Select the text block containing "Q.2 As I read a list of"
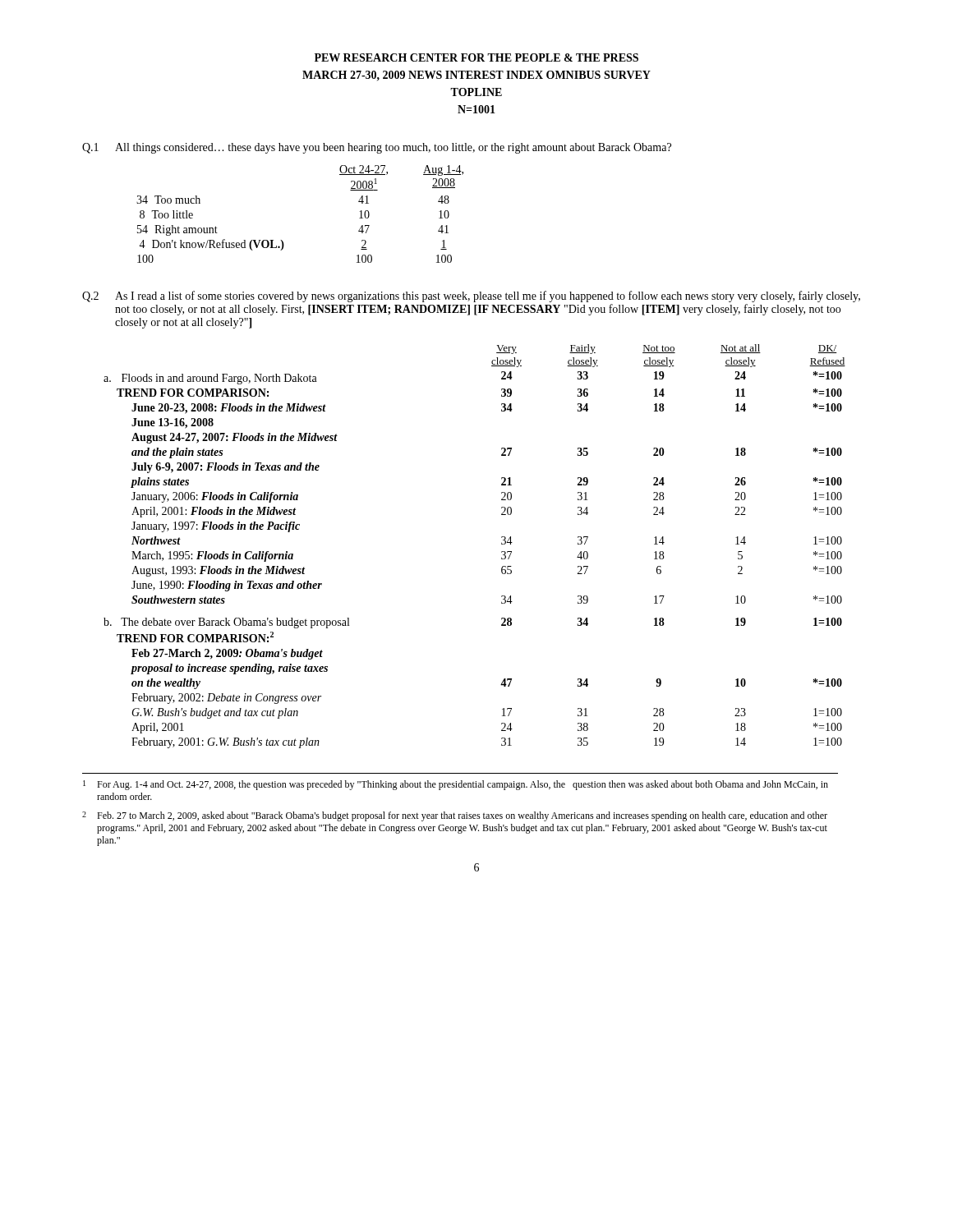The width and height of the screenshot is (953, 1232). pos(476,309)
